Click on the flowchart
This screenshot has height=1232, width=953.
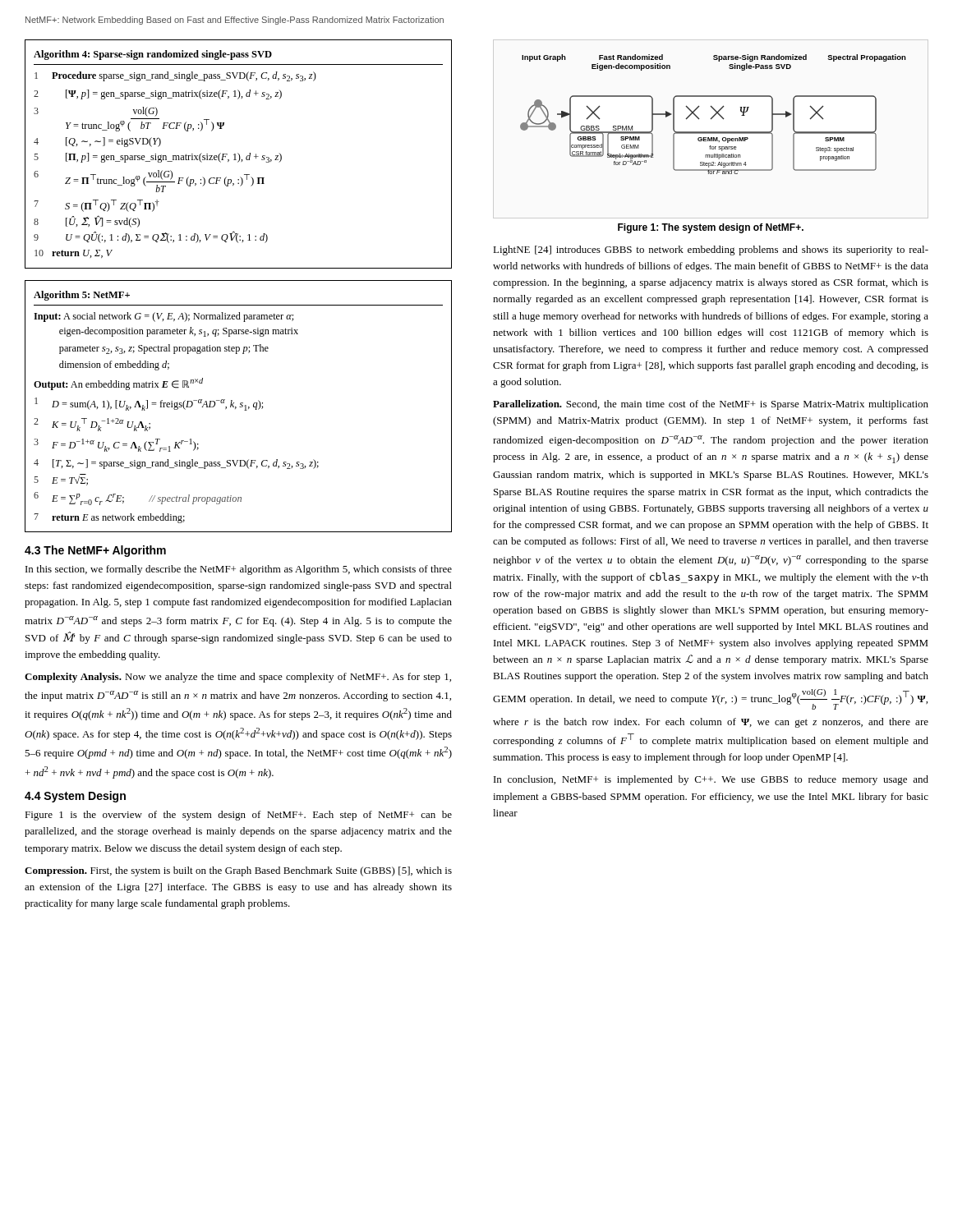point(711,129)
